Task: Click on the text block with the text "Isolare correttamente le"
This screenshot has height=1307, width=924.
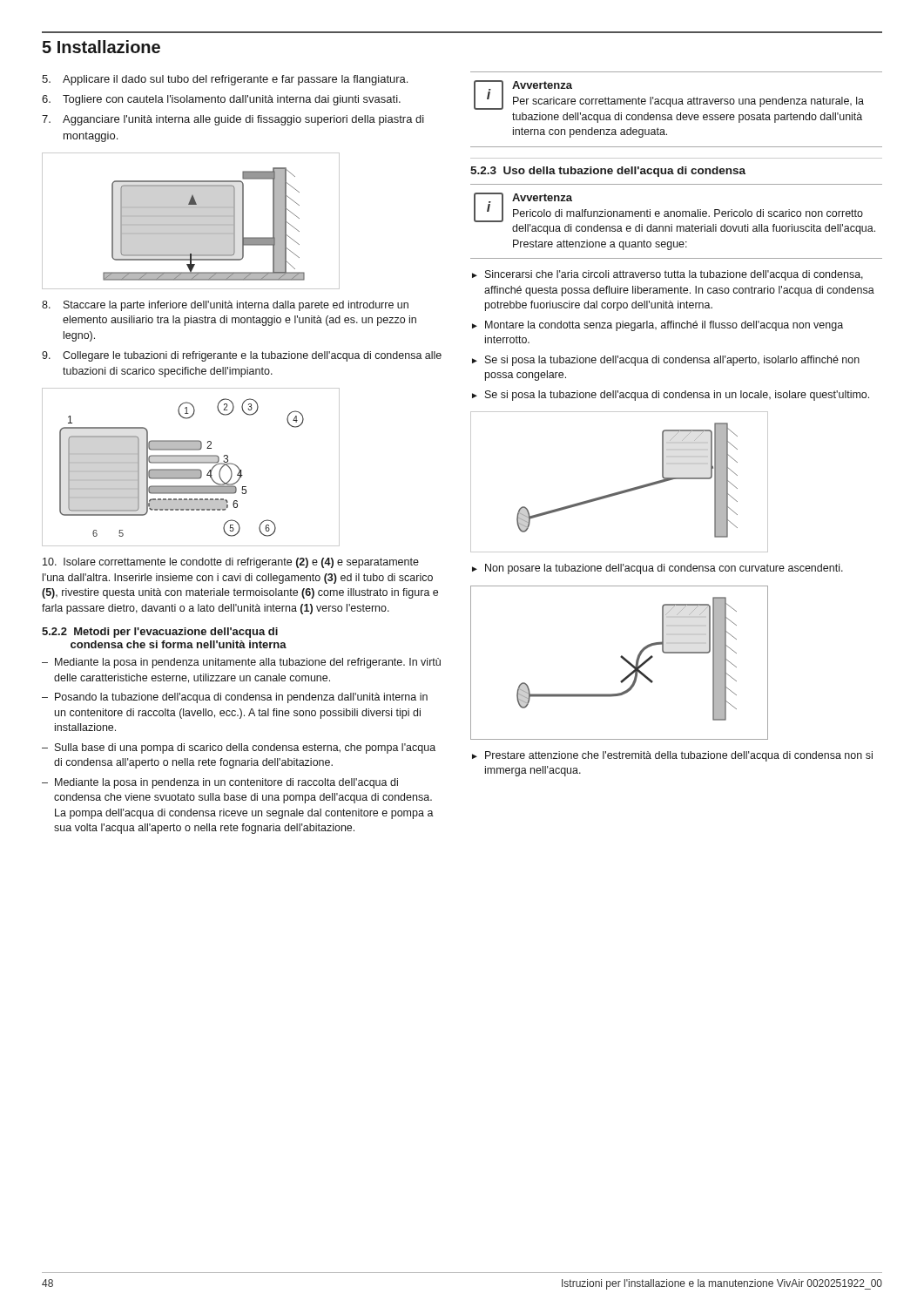Action: point(240,585)
